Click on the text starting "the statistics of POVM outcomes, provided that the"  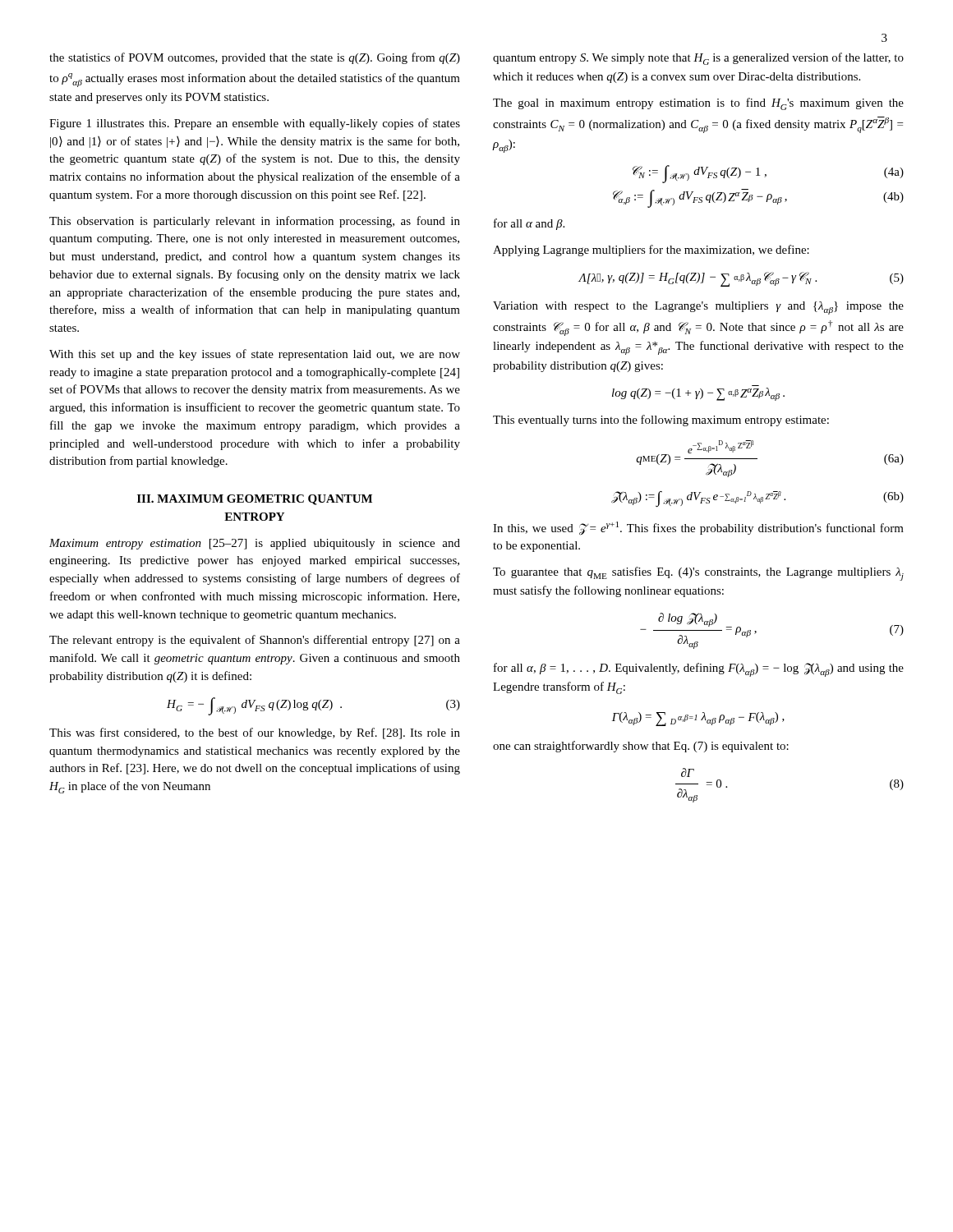pyautogui.click(x=255, y=77)
